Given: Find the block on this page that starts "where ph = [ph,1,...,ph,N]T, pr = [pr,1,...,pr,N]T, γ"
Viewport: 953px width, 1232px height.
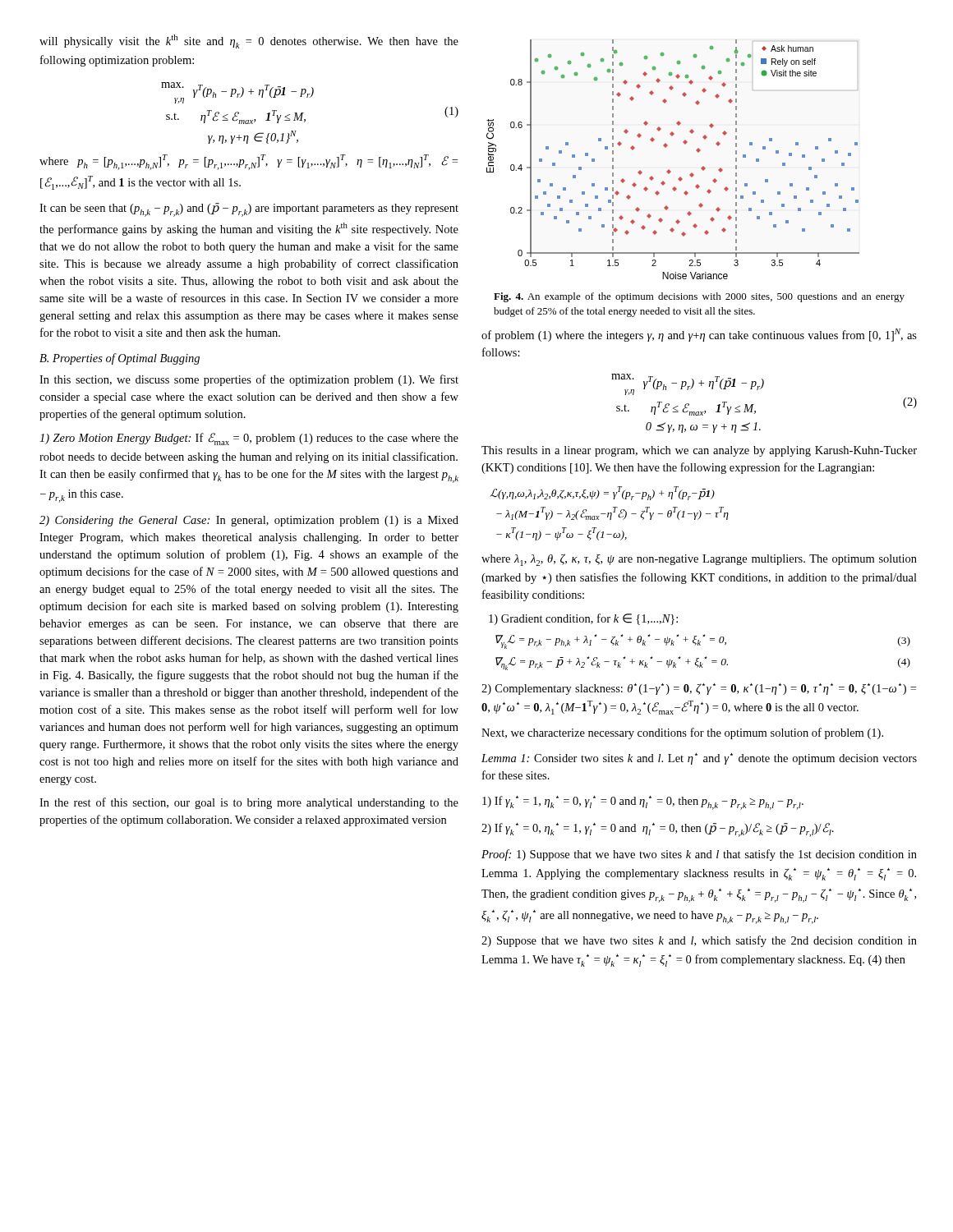Looking at the screenshot, I should [x=249, y=171].
